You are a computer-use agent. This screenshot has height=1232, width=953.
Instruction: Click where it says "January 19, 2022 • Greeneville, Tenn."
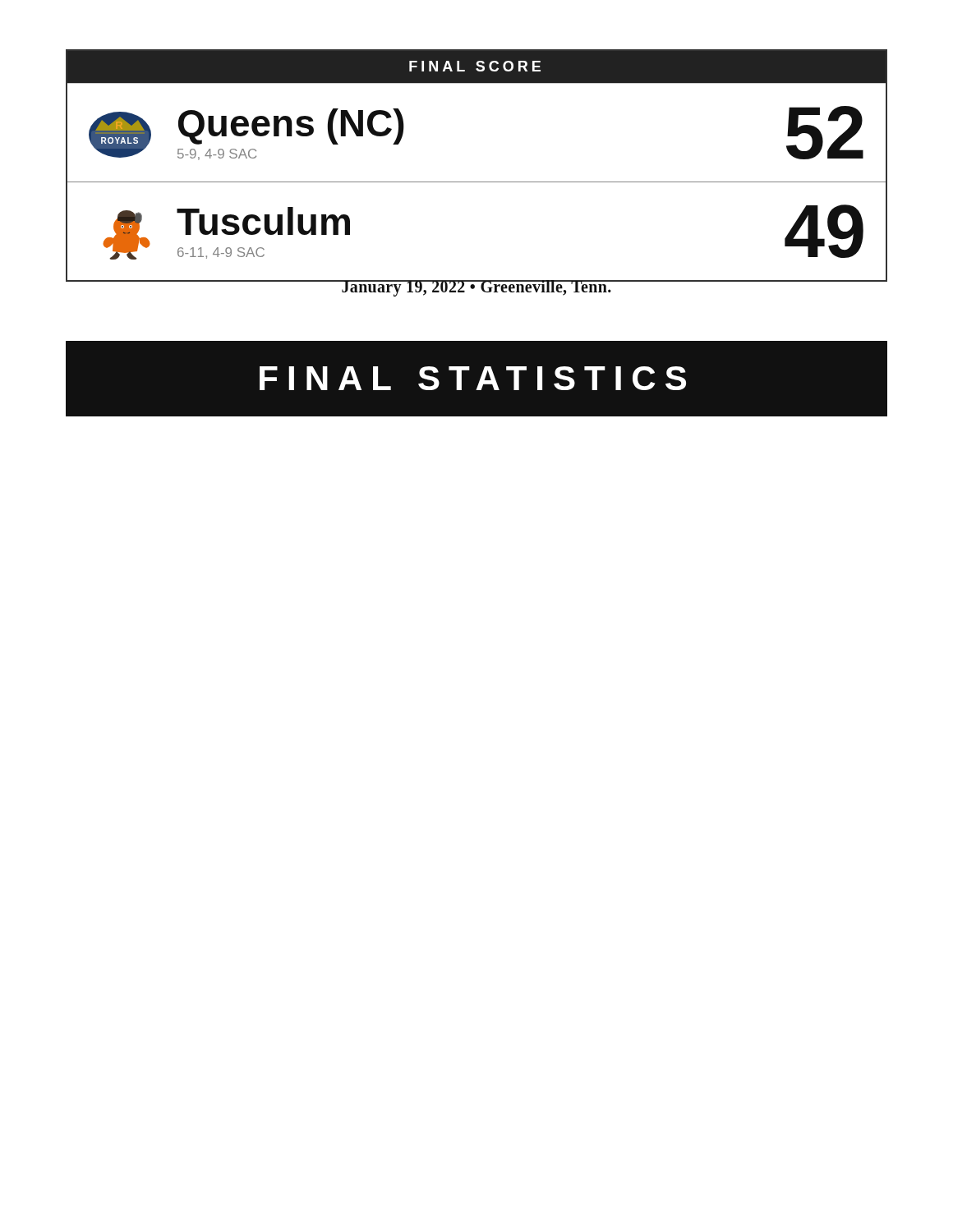click(476, 287)
